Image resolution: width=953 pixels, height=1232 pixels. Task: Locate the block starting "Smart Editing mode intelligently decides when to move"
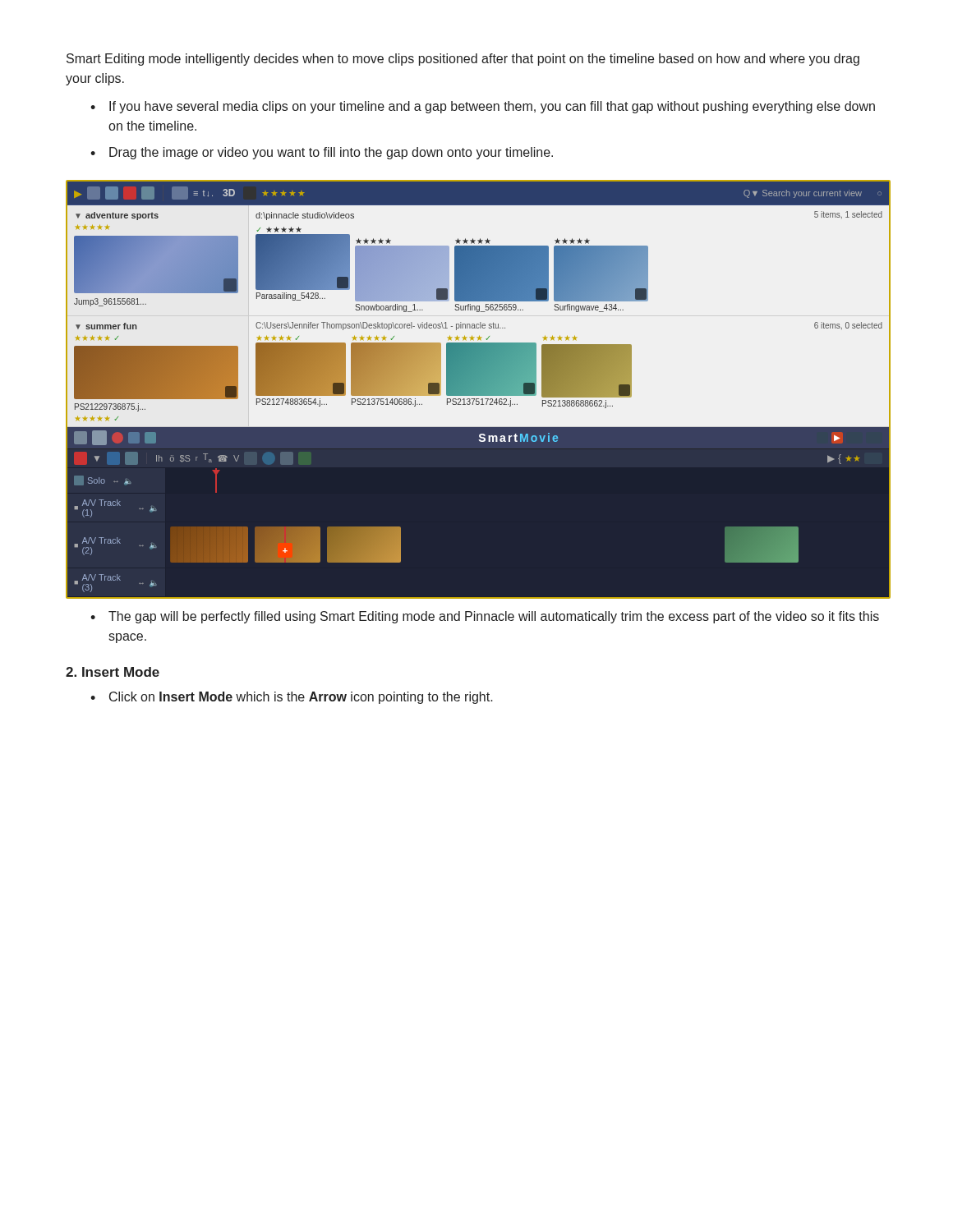point(463,69)
